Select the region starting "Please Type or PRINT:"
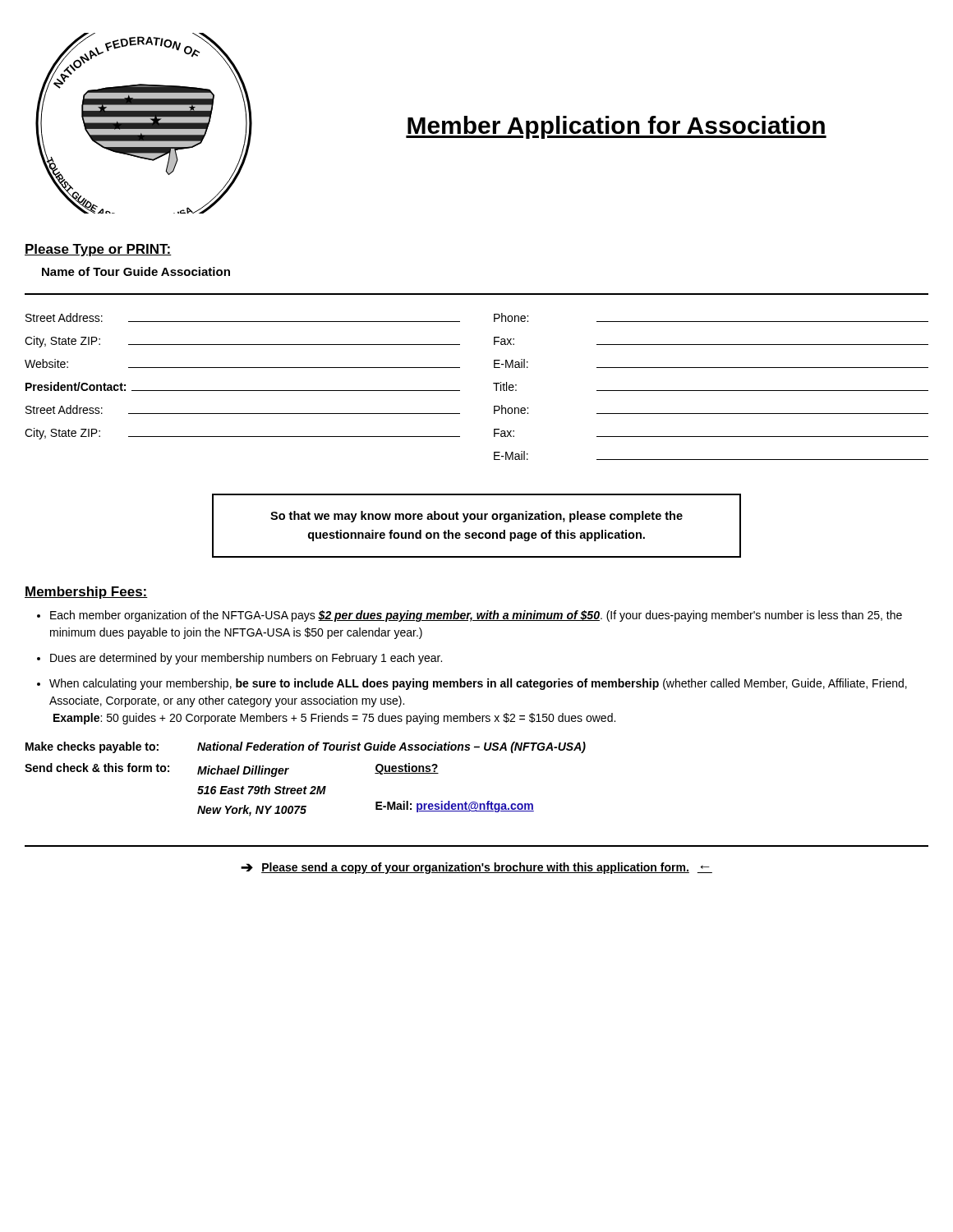This screenshot has height=1232, width=953. coord(98,249)
